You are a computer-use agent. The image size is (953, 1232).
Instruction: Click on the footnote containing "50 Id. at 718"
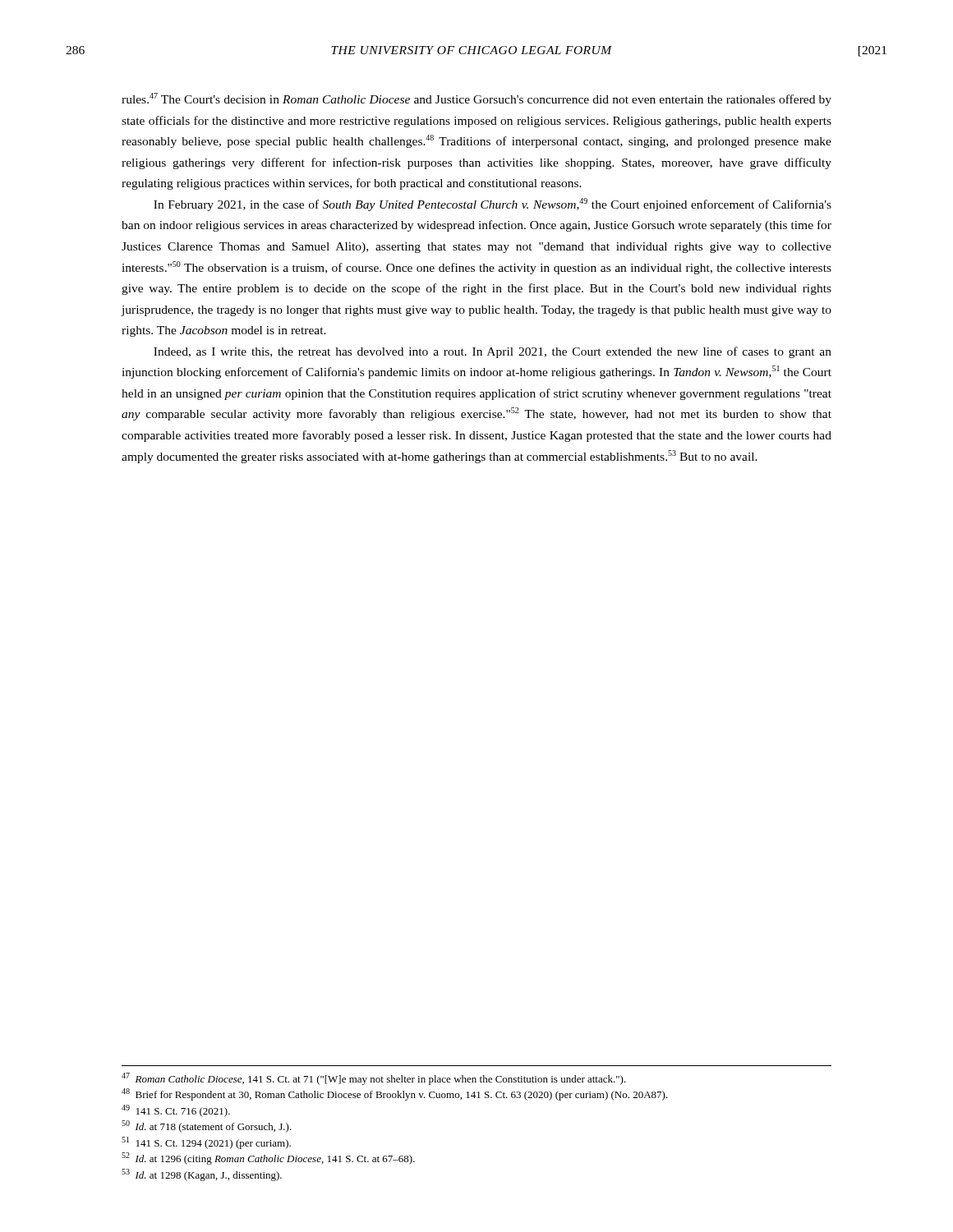point(207,1126)
